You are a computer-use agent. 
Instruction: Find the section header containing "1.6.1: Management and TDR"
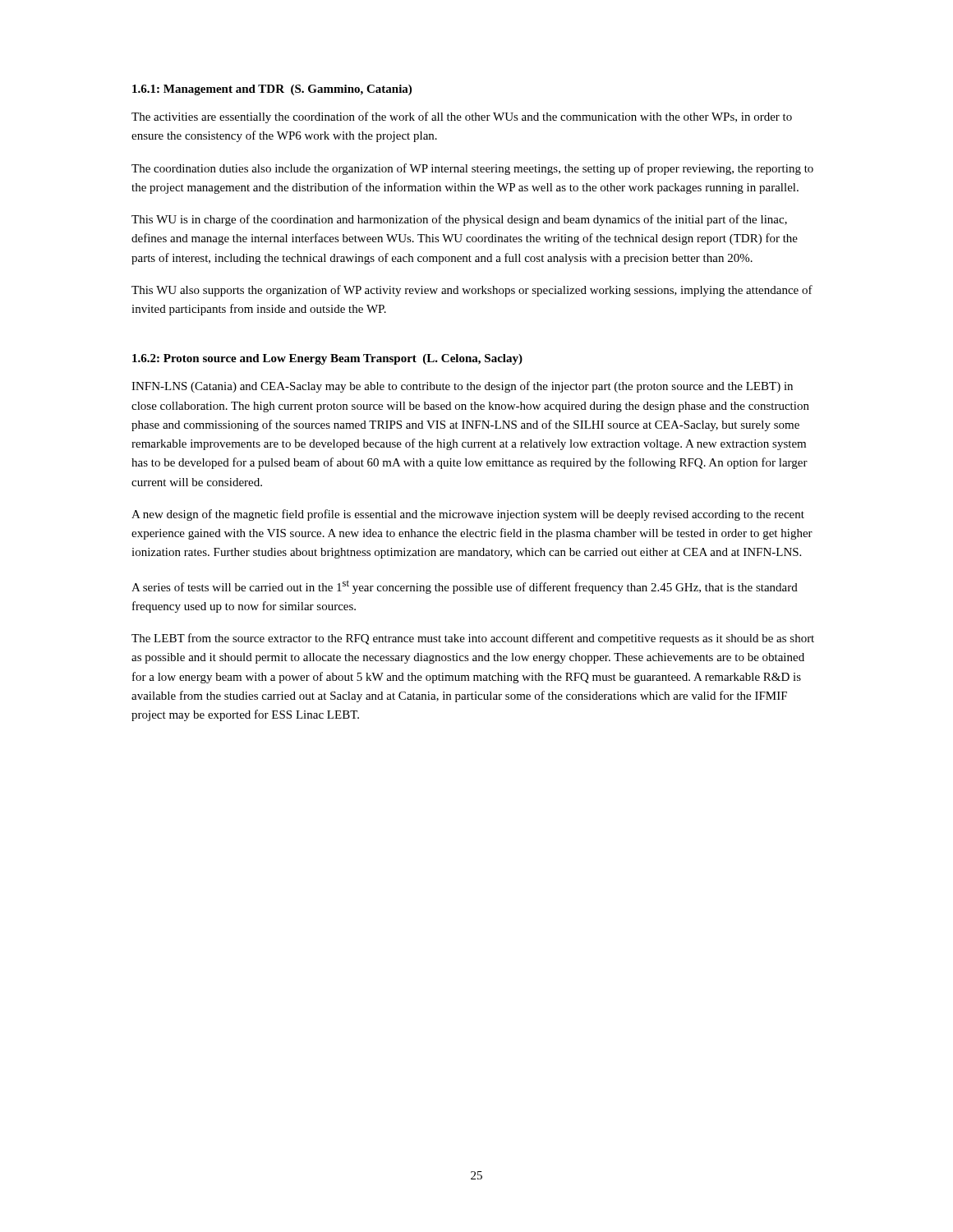(x=272, y=89)
